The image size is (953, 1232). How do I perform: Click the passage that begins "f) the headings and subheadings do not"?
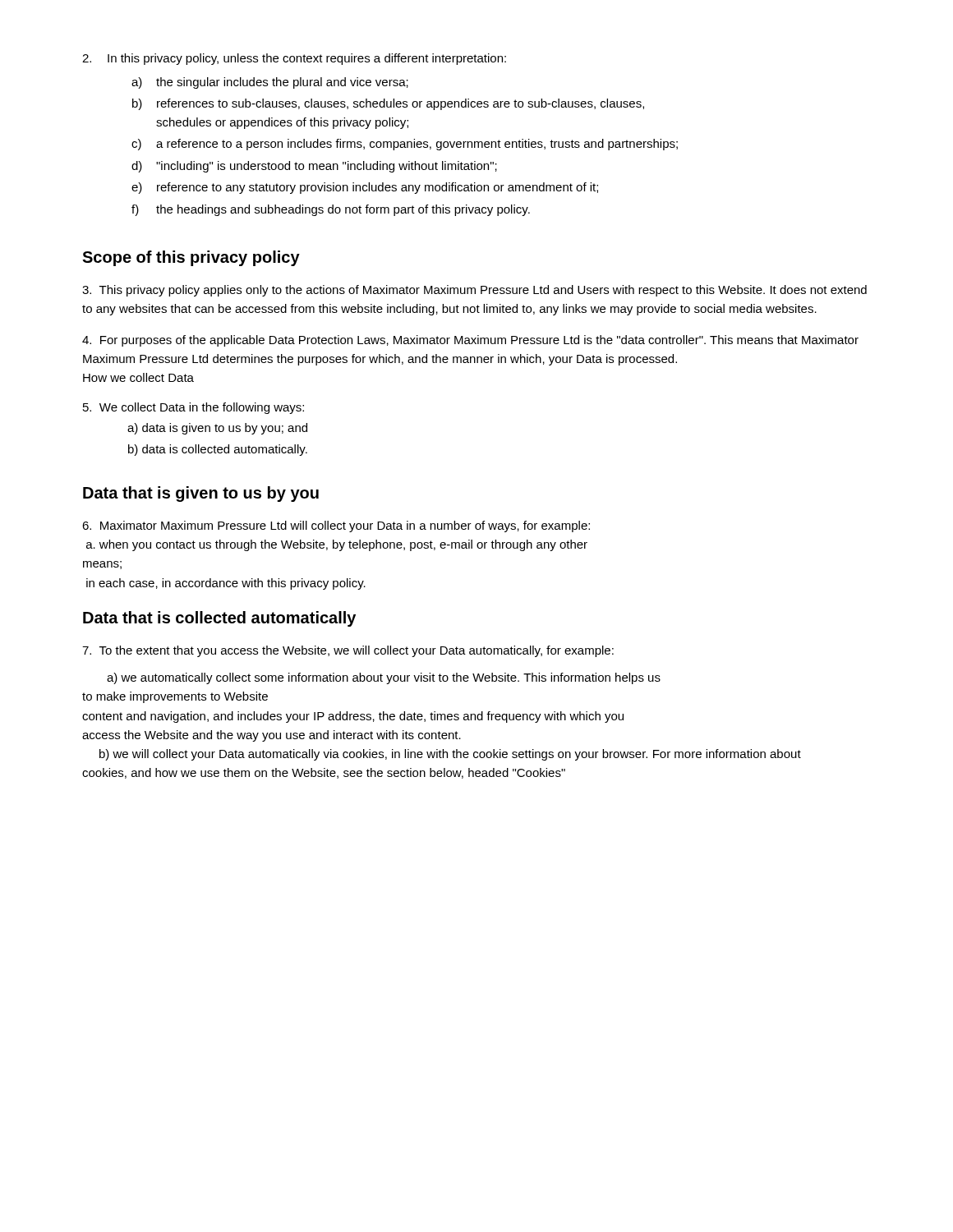331,209
